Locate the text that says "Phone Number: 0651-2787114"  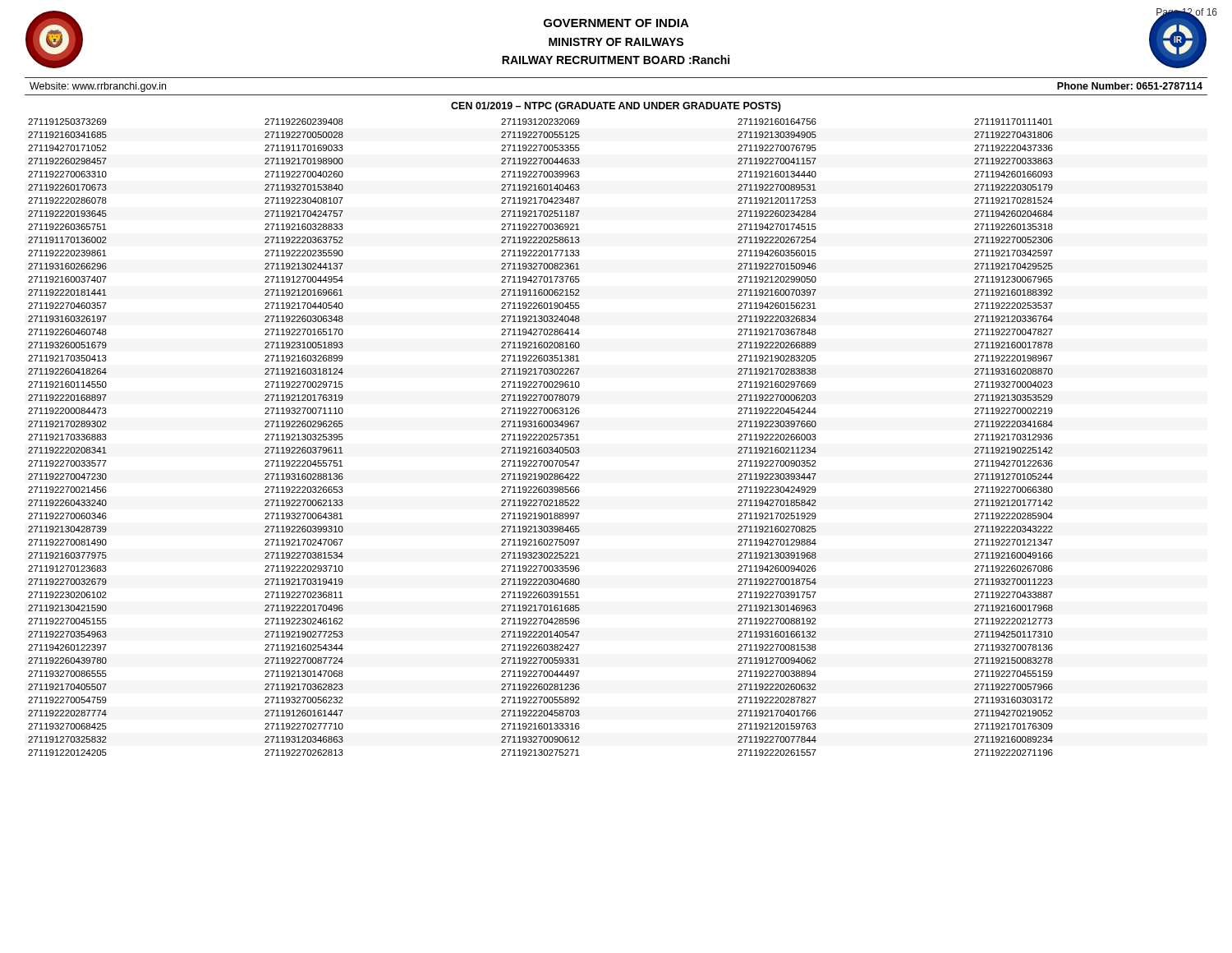pos(1130,86)
